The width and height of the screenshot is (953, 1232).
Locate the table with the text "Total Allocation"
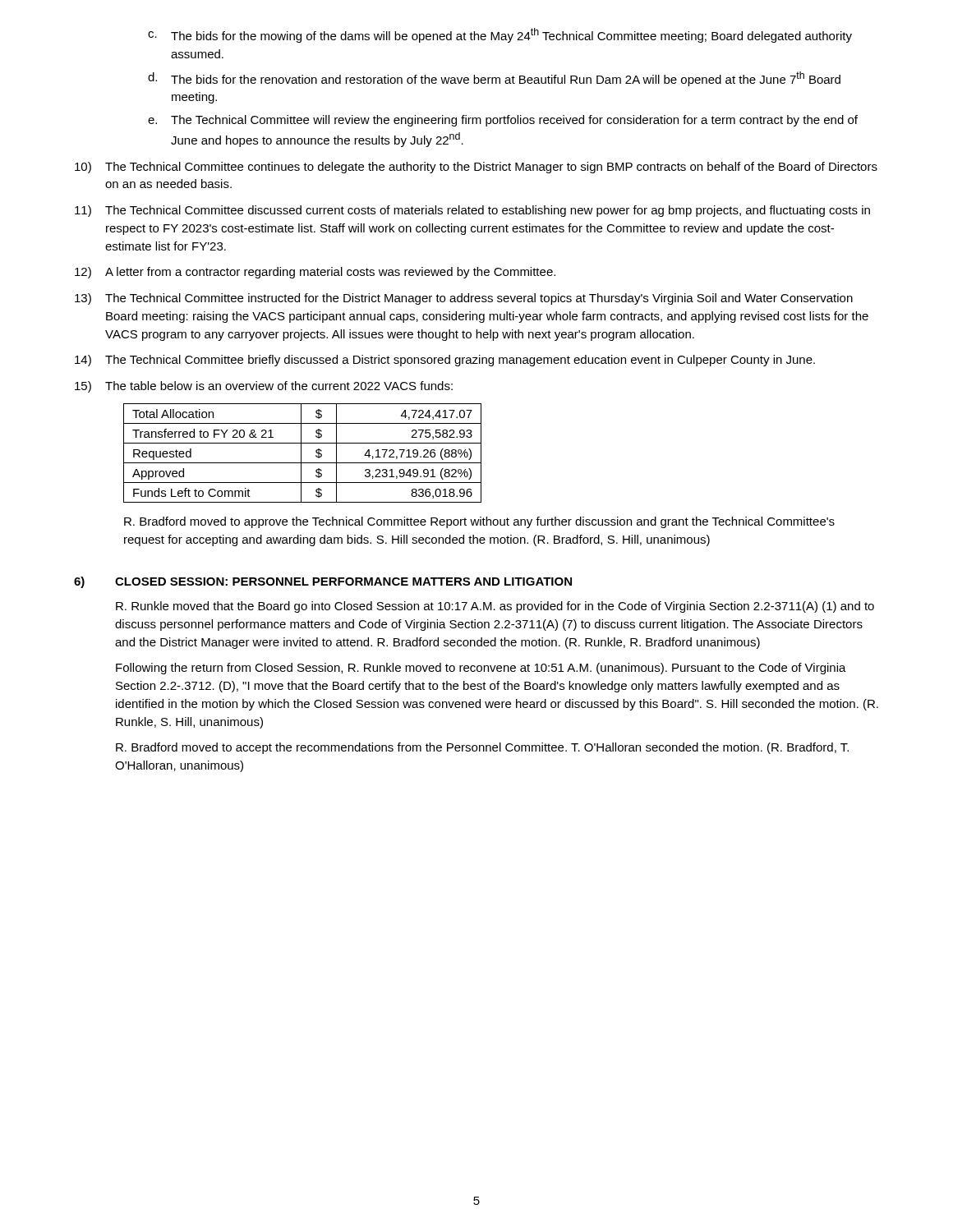click(476, 453)
